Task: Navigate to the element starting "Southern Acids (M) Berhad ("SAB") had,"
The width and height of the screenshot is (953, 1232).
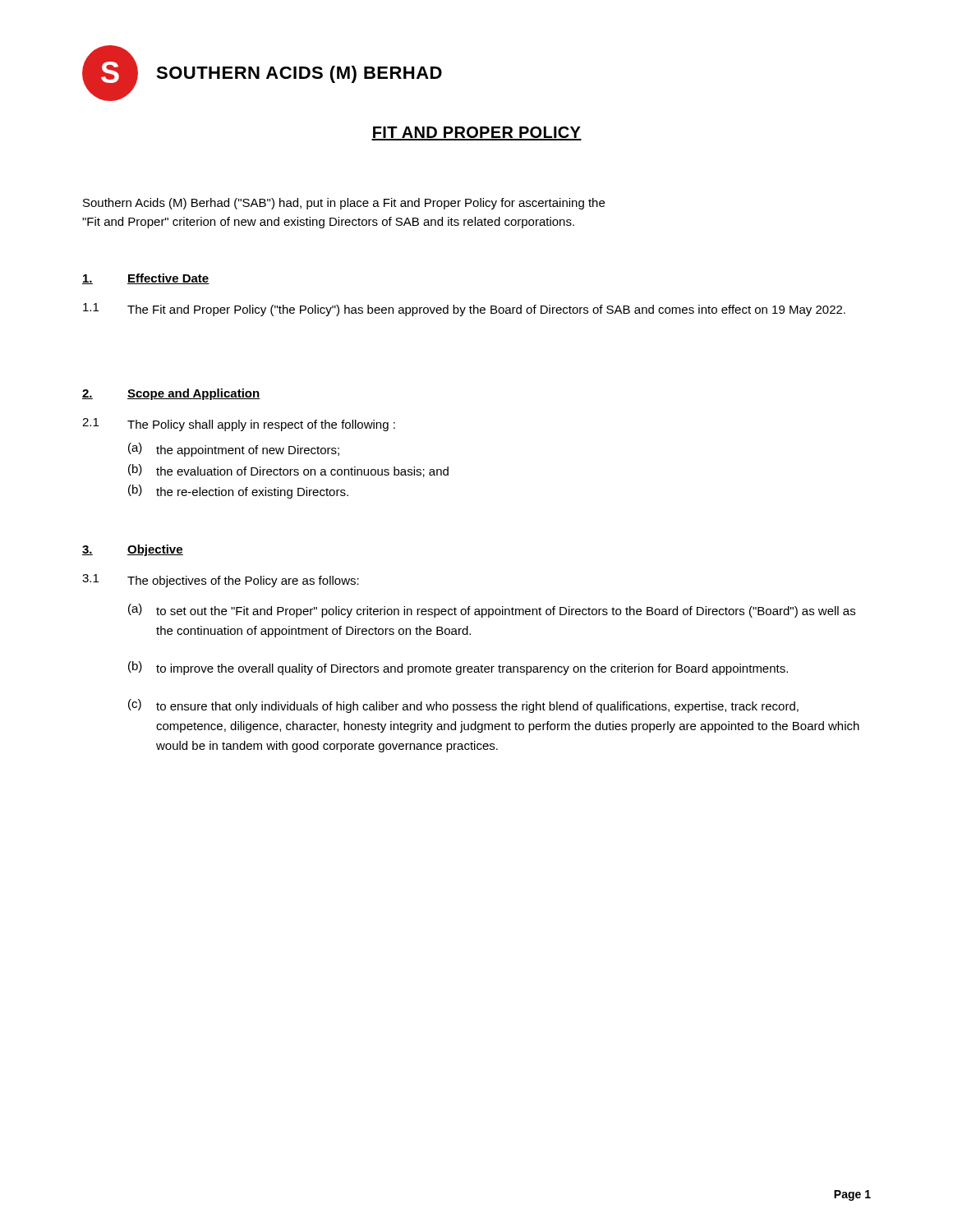Action: pyautogui.click(x=344, y=212)
